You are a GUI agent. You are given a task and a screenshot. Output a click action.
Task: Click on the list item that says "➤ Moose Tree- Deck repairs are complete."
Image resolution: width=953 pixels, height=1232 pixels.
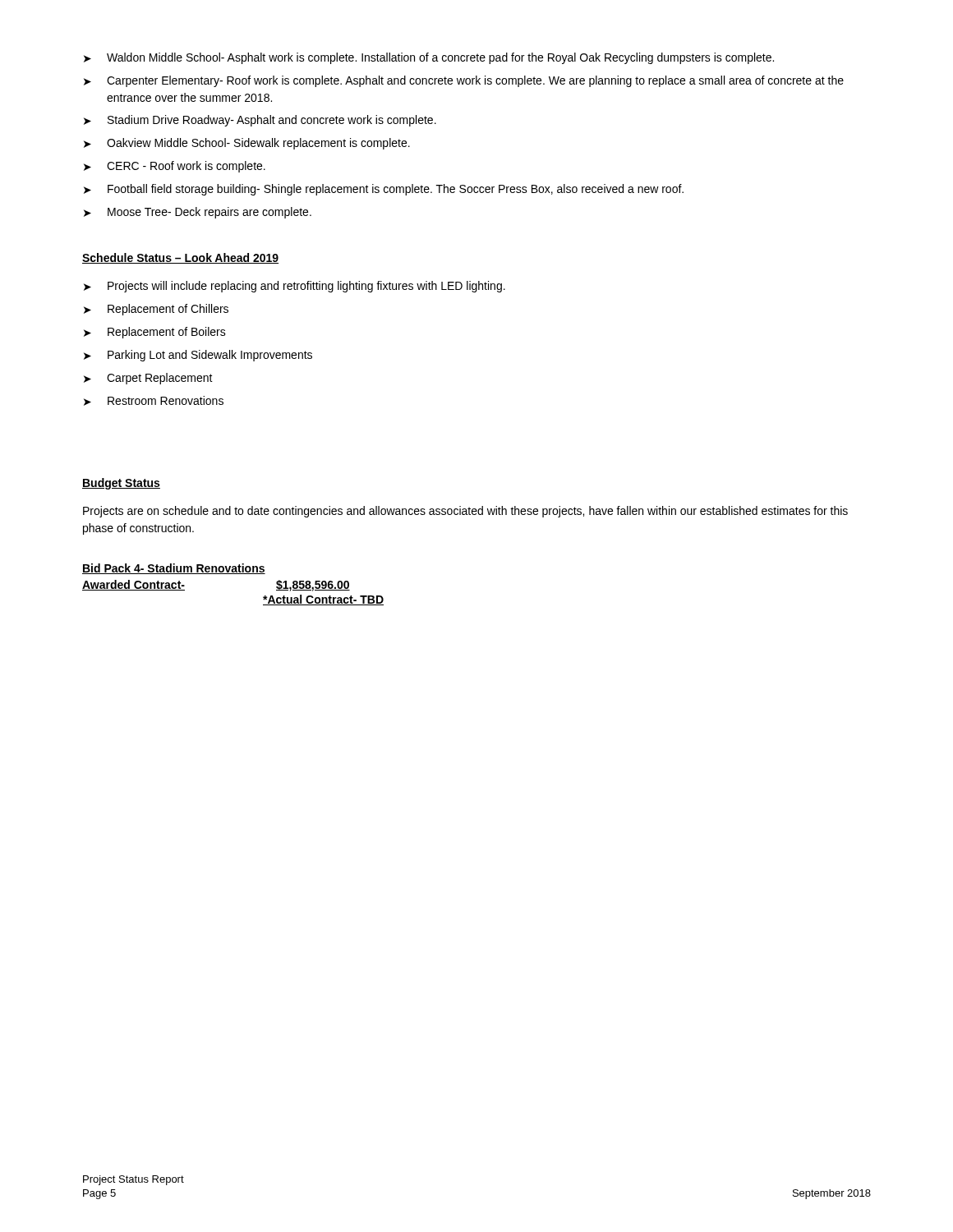coord(198,213)
